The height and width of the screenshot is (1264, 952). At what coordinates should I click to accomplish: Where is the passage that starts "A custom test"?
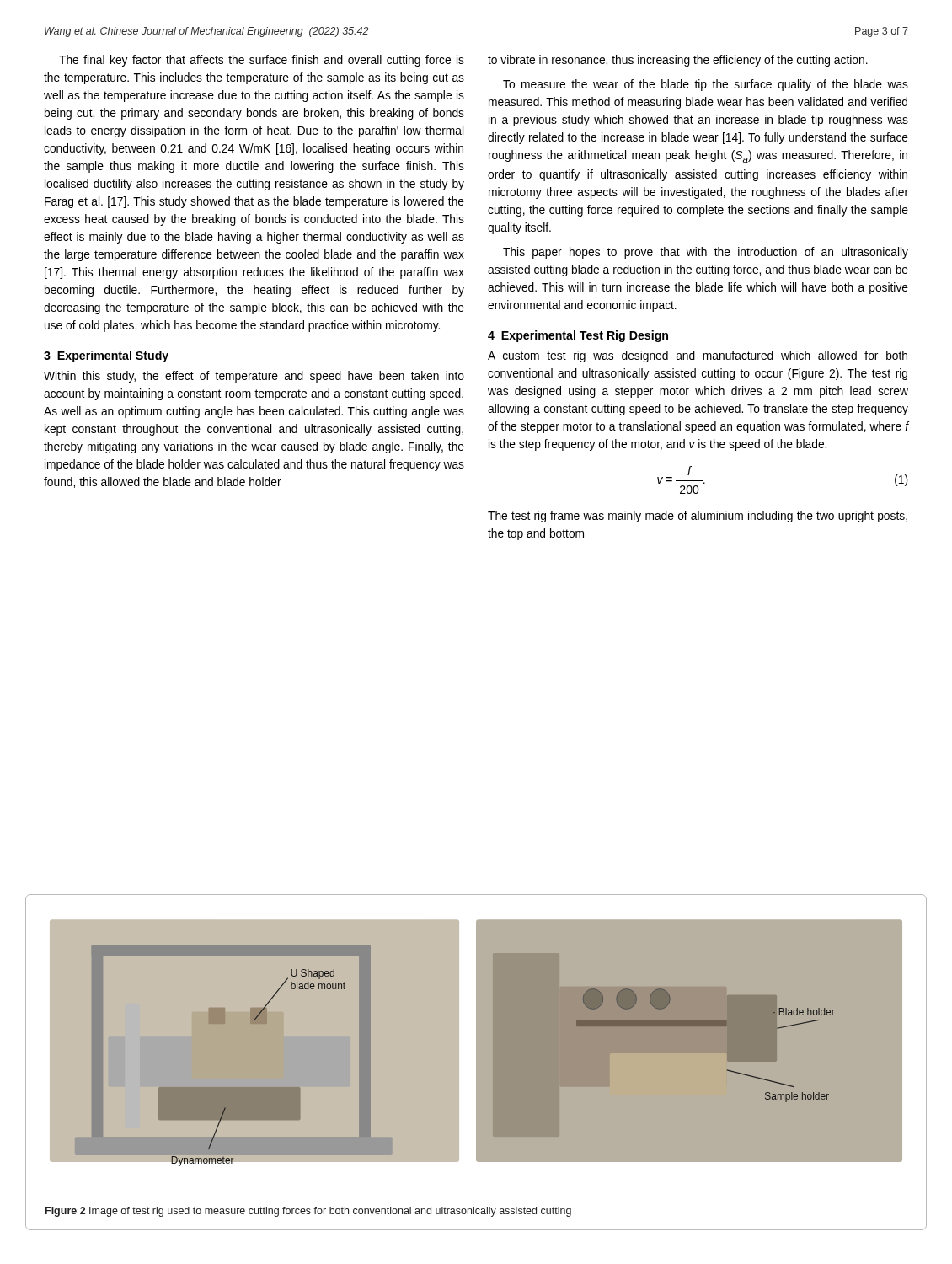698,401
